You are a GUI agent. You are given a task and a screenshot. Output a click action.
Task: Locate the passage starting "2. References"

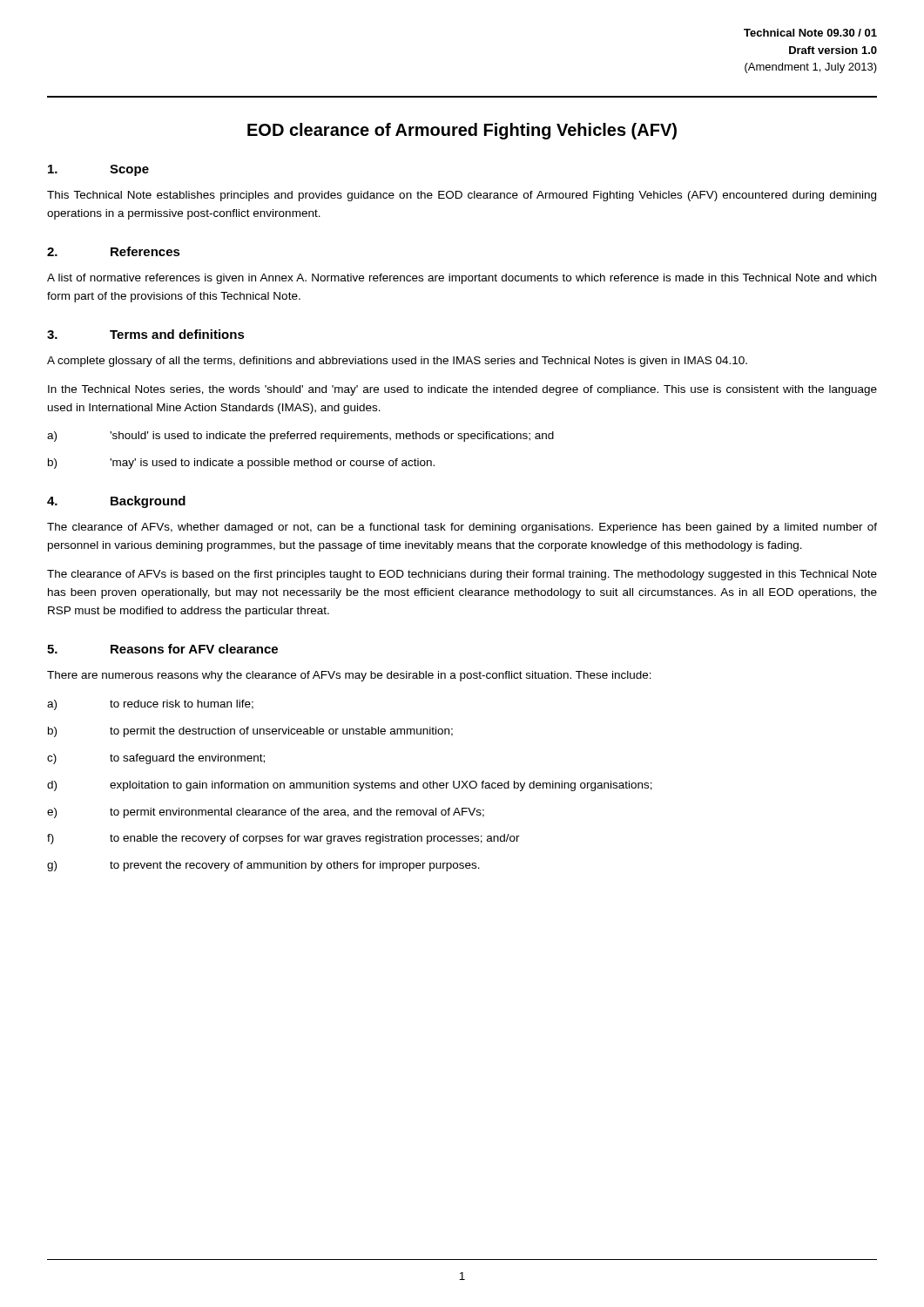(114, 251)
